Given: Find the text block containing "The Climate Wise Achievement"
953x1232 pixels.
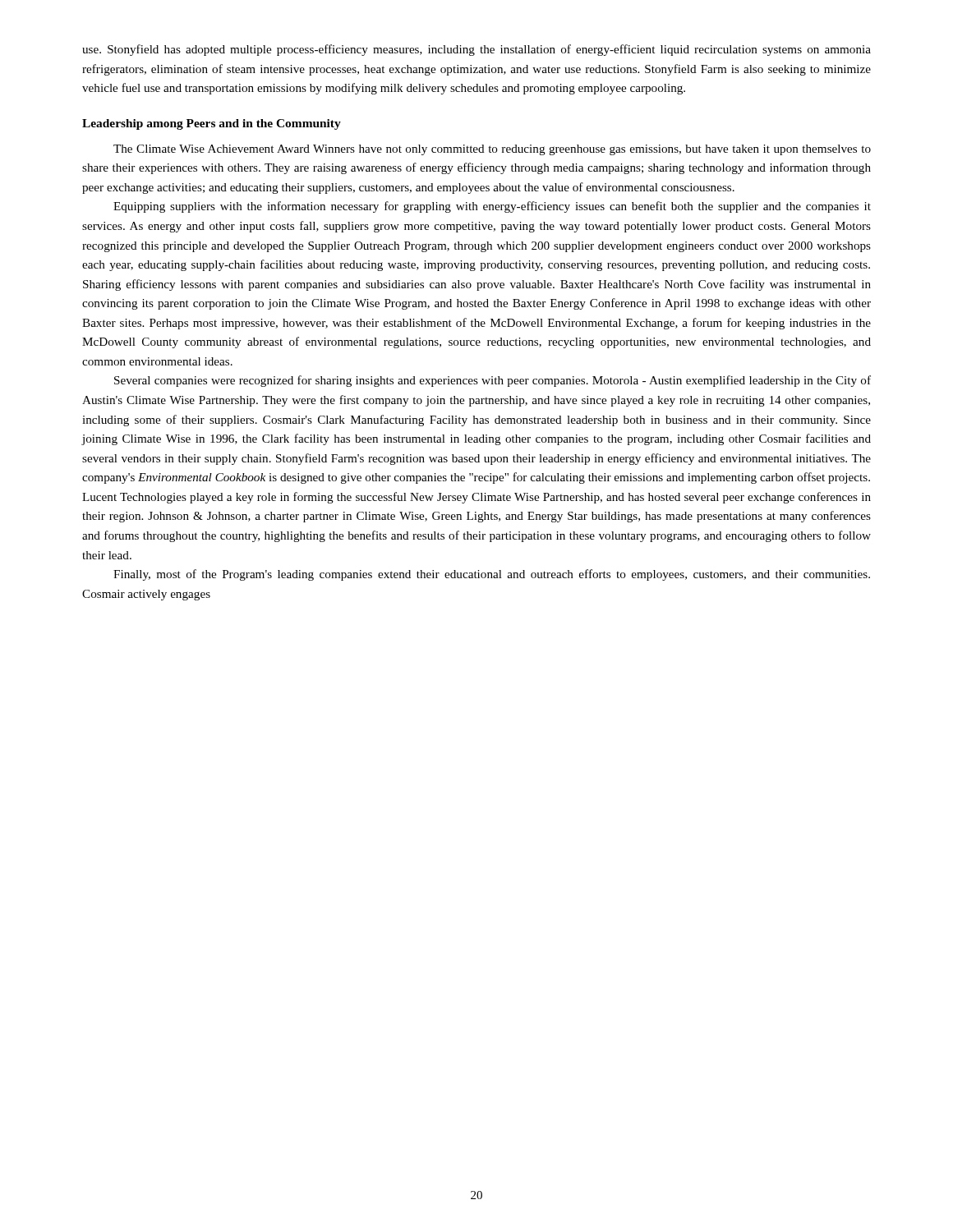Looking at the screenshot, I should point(476,371).
